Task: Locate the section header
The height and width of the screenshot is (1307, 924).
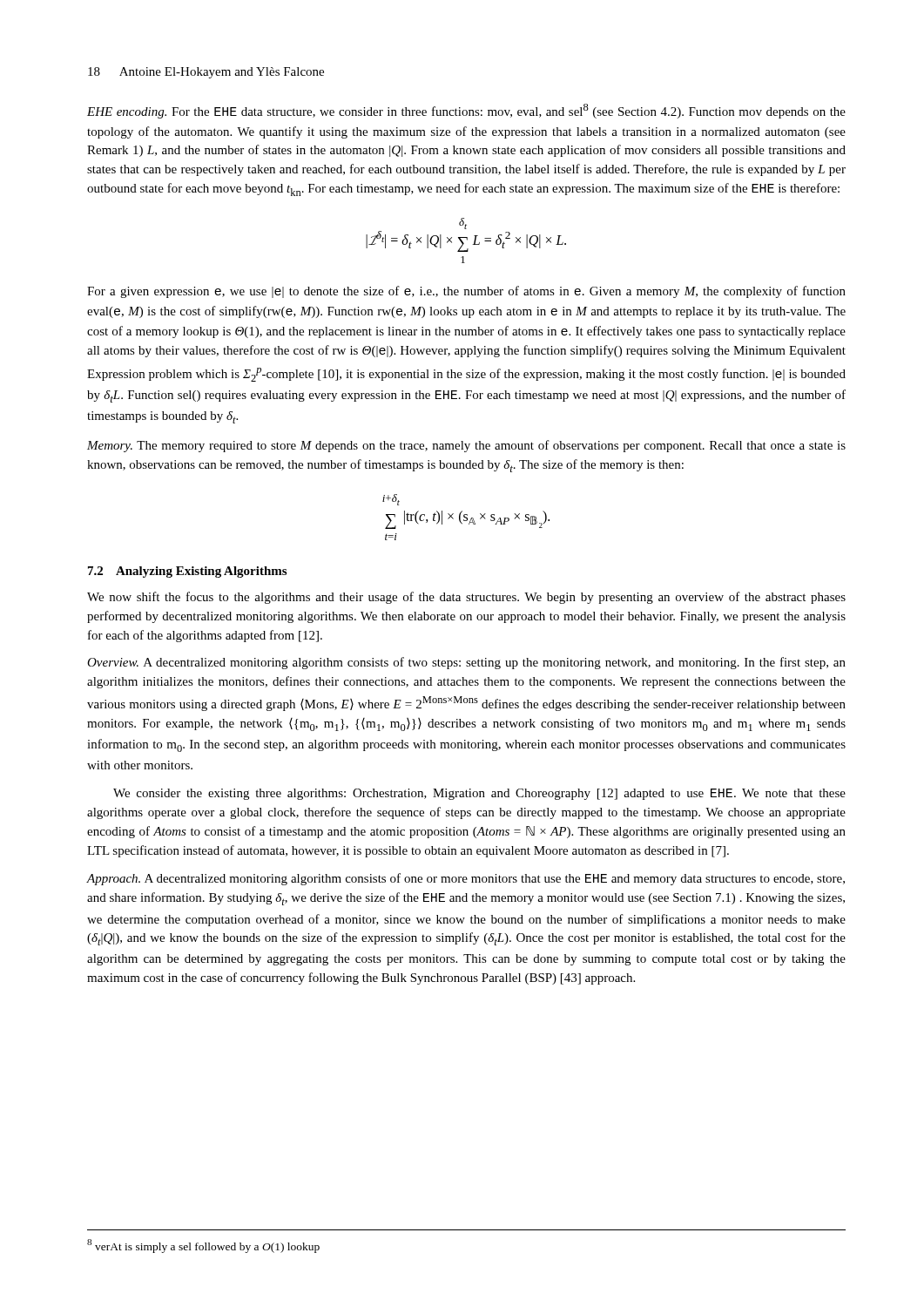Action: click(x=187, y=571)
